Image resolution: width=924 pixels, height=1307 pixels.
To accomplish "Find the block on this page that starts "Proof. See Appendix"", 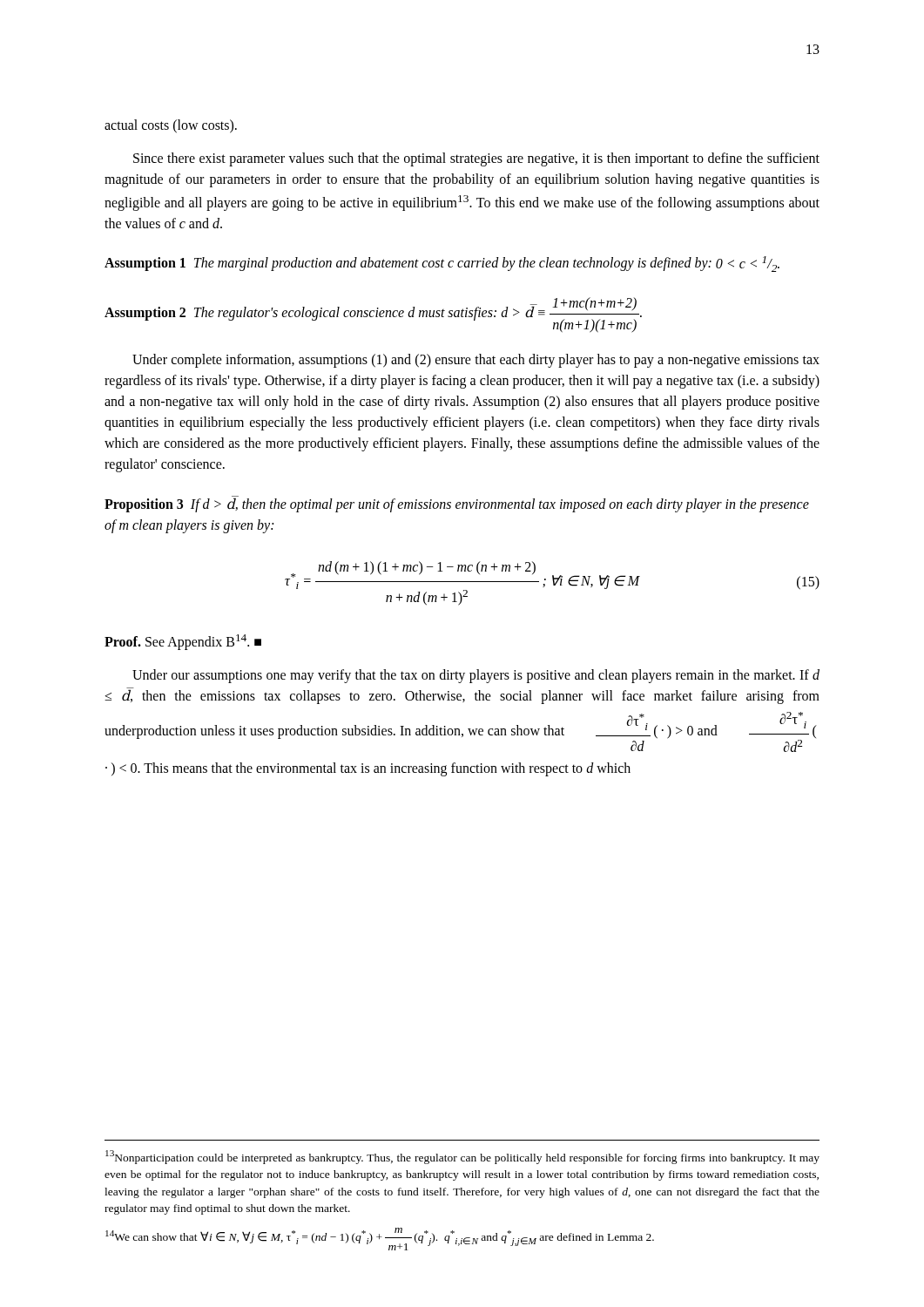I will tap(462, 704).
